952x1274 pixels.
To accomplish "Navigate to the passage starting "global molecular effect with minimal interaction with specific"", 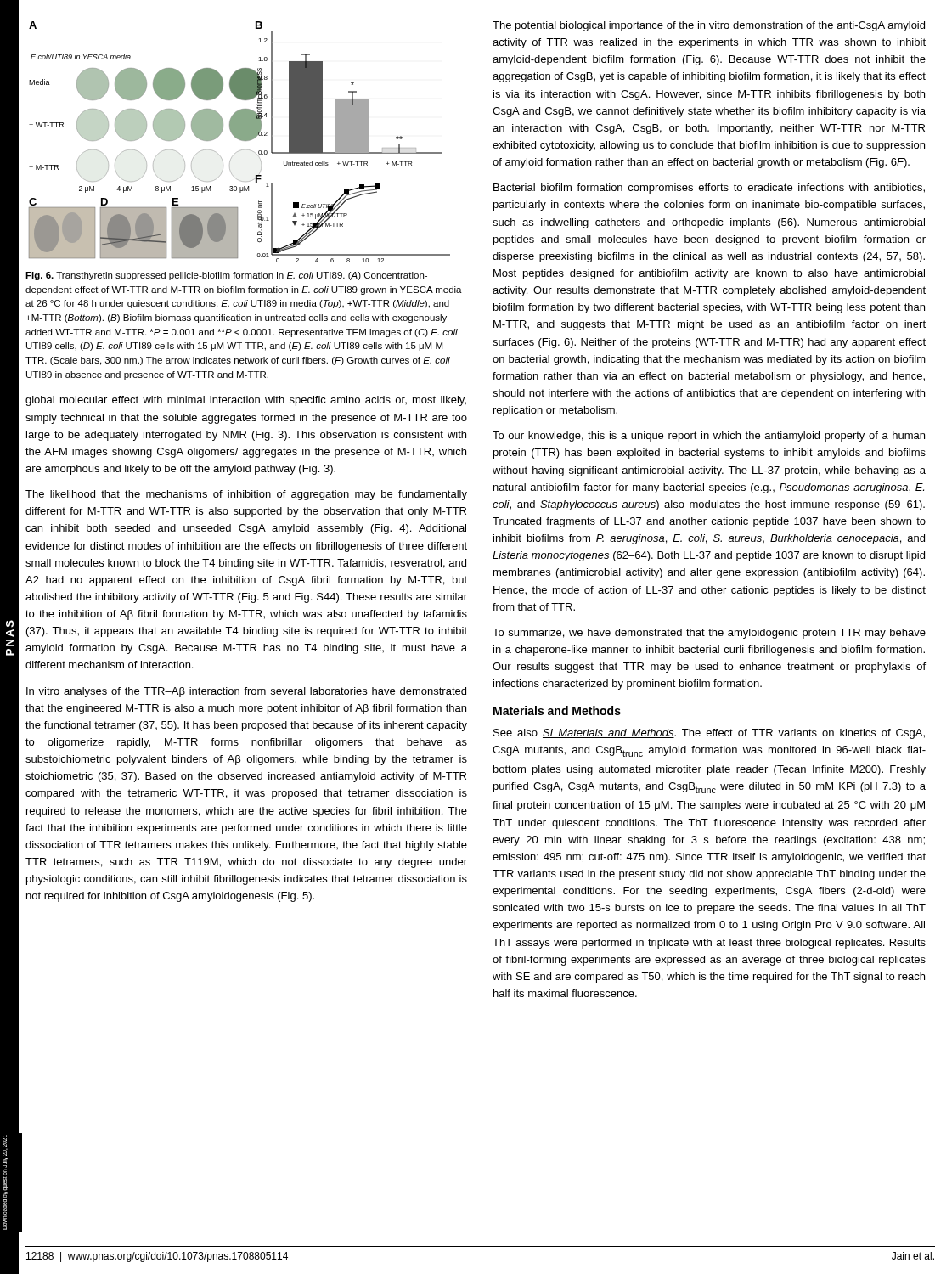I will (246, 648).
